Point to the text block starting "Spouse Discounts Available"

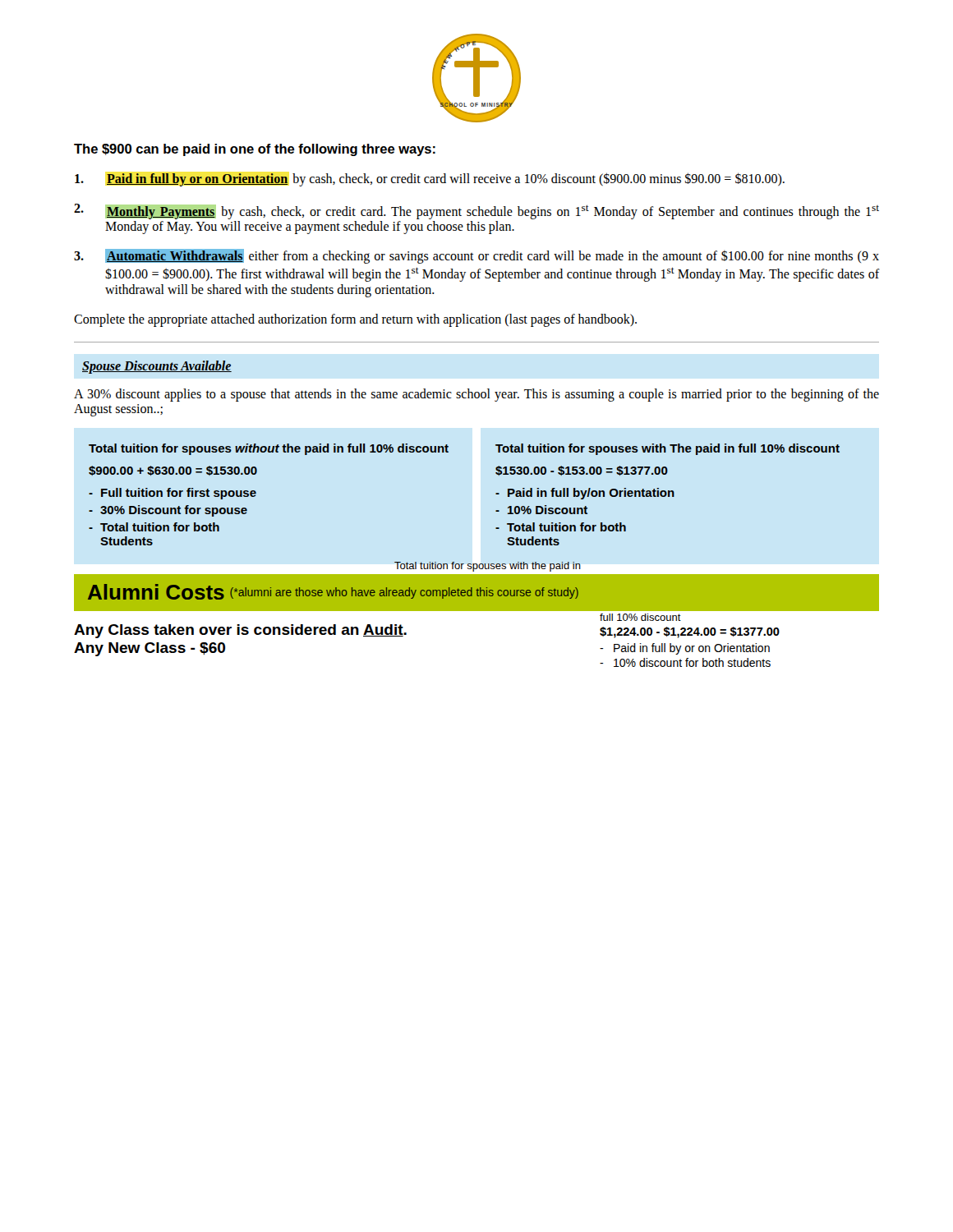[157, 366]
